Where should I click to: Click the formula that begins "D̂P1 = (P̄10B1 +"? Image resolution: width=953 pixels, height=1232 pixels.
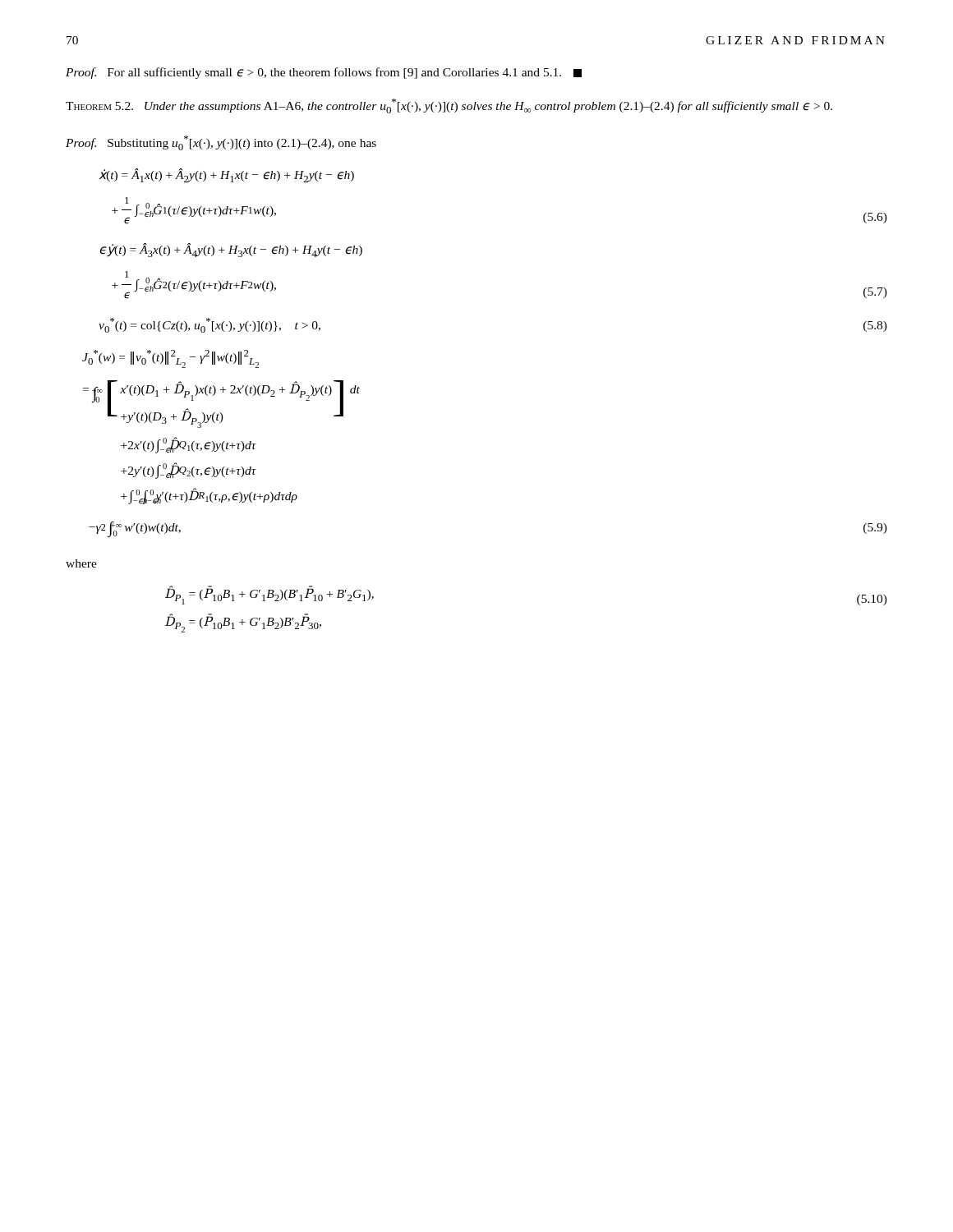pyautogui.click(x=275, y=595)
